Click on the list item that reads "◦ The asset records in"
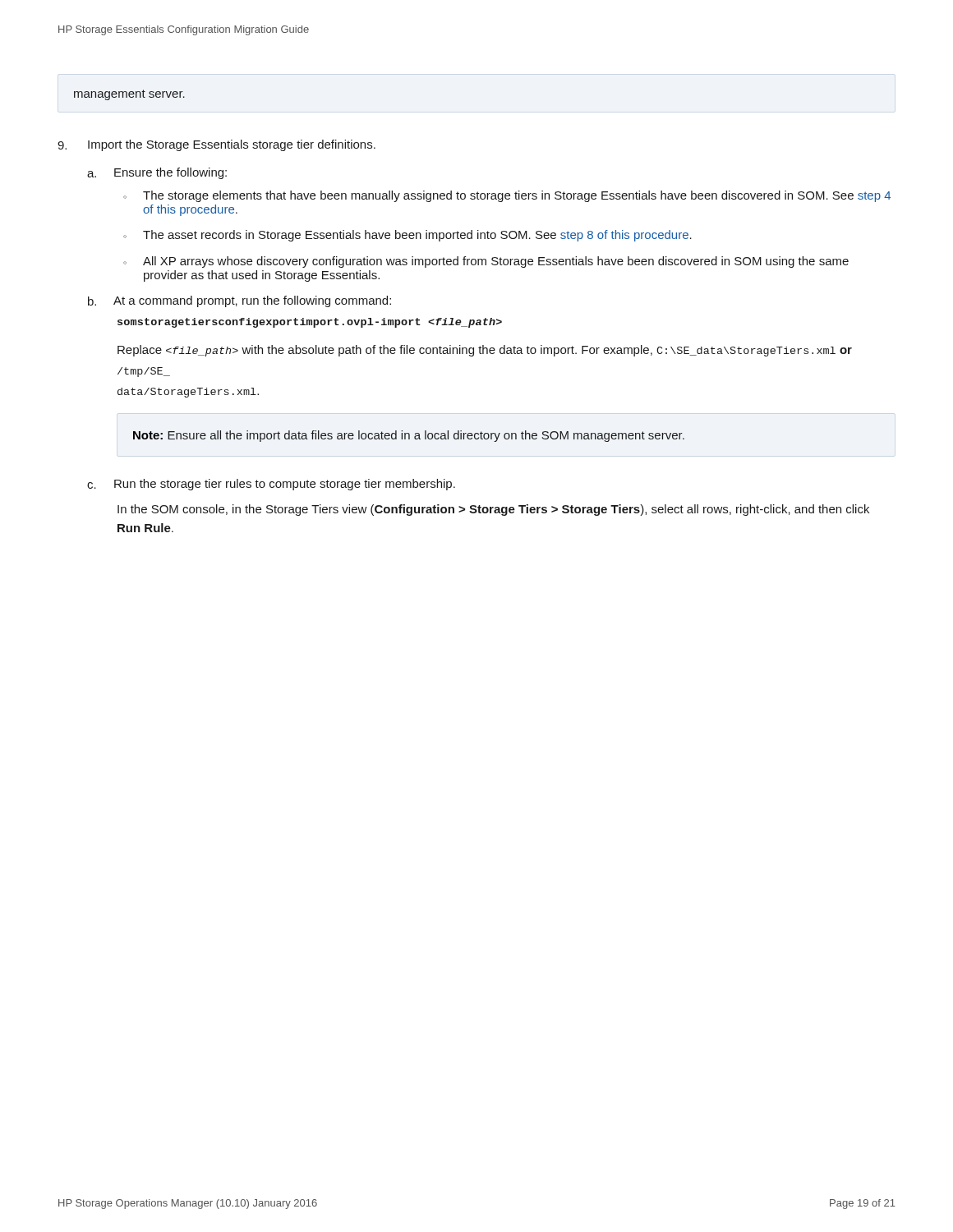This screenshot has height=1232, width=953. pos(509,235)
